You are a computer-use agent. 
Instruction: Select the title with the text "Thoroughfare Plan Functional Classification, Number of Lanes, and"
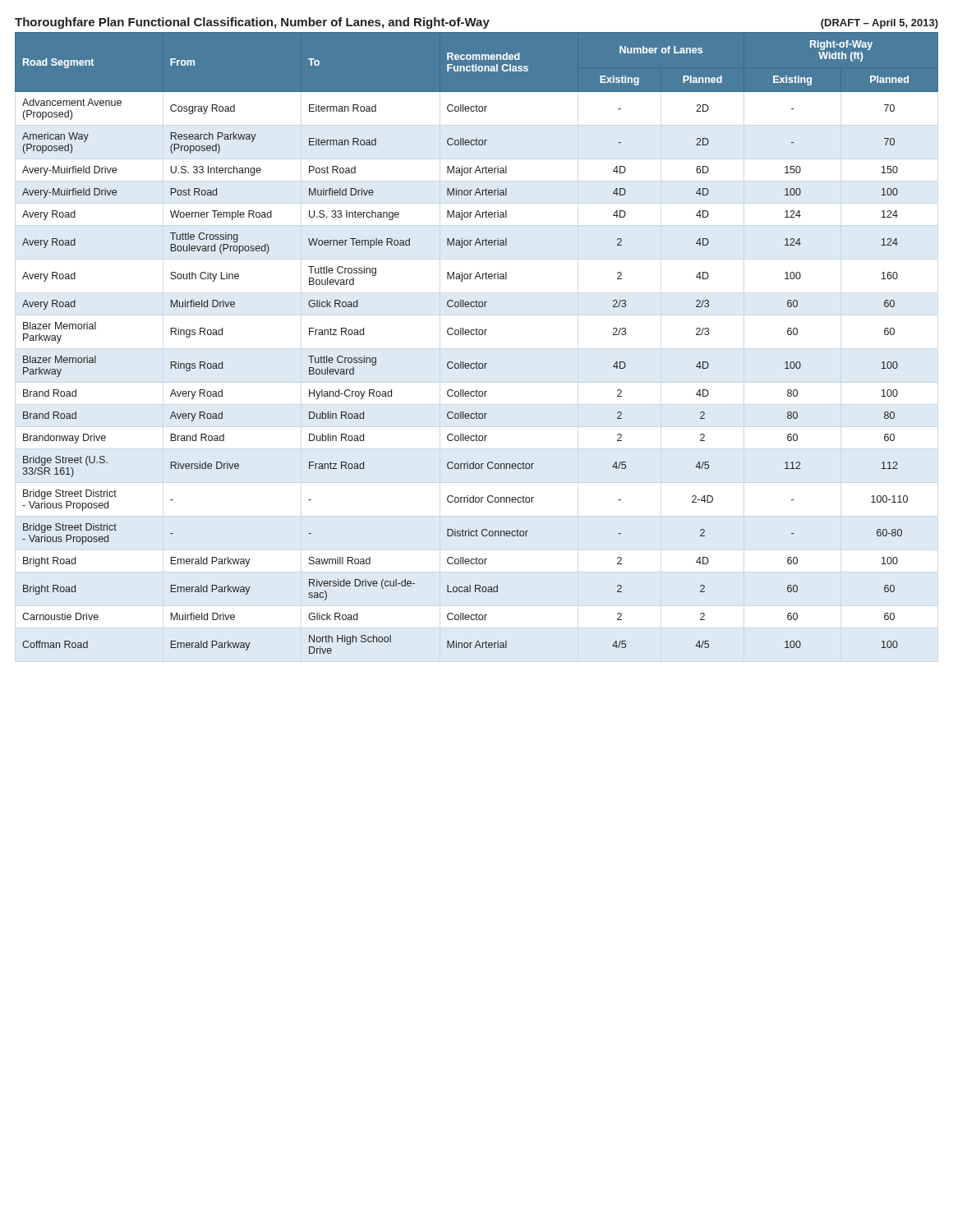coord(476,22)
